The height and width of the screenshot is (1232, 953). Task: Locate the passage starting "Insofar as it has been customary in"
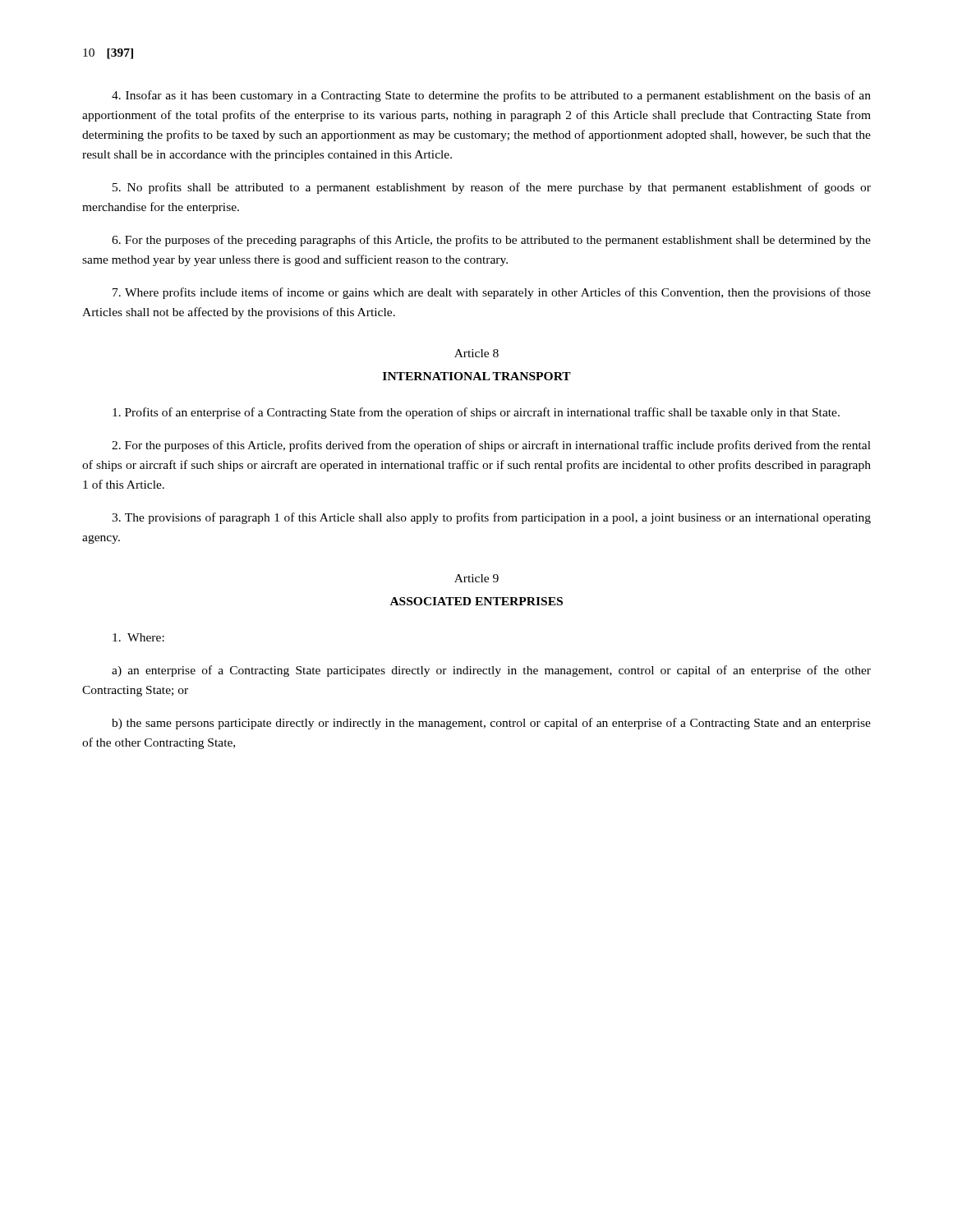(476, 124)
